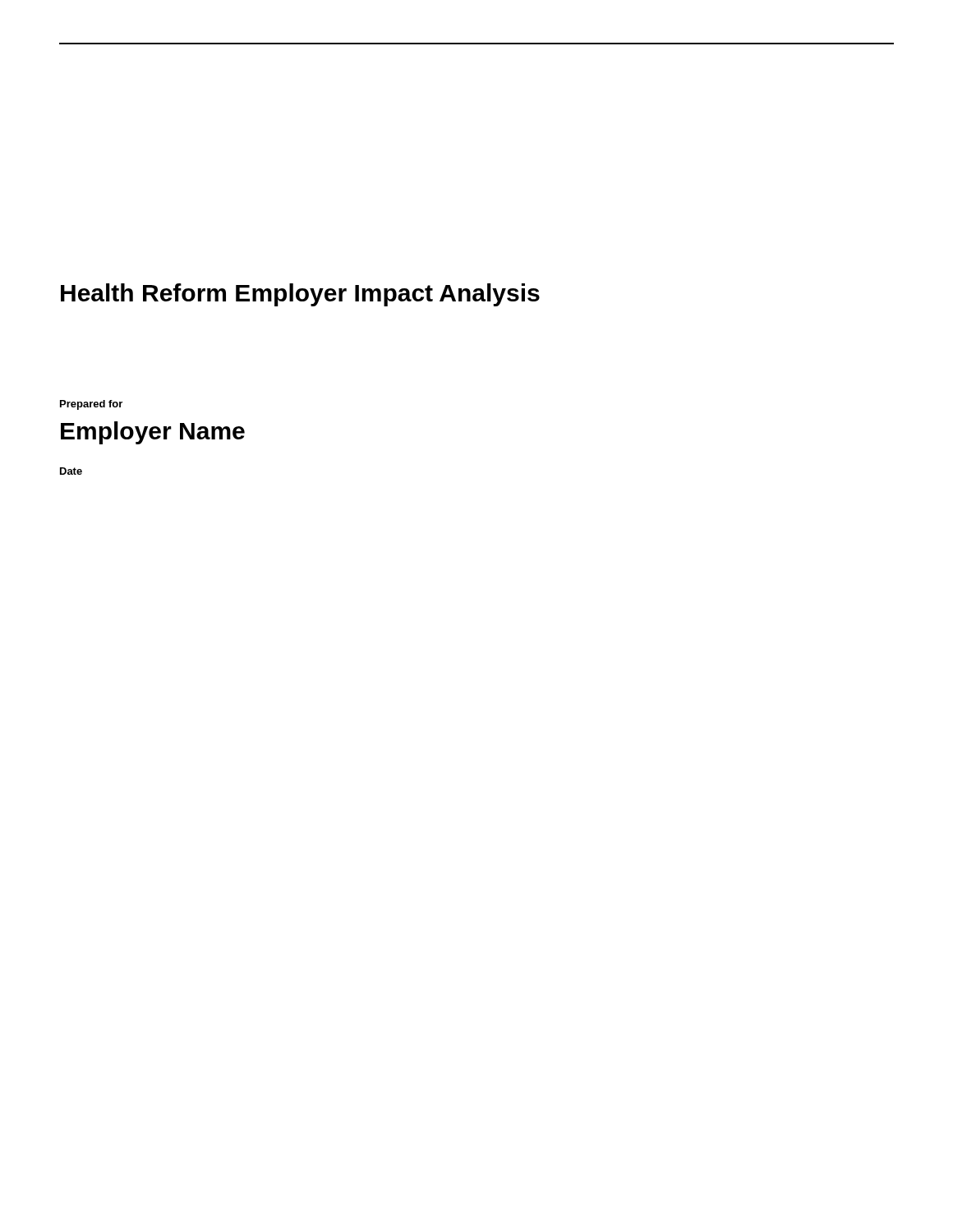Find "Prepared for" on this page
Viewport: 953px width, 1232px height.
[91, 404]
